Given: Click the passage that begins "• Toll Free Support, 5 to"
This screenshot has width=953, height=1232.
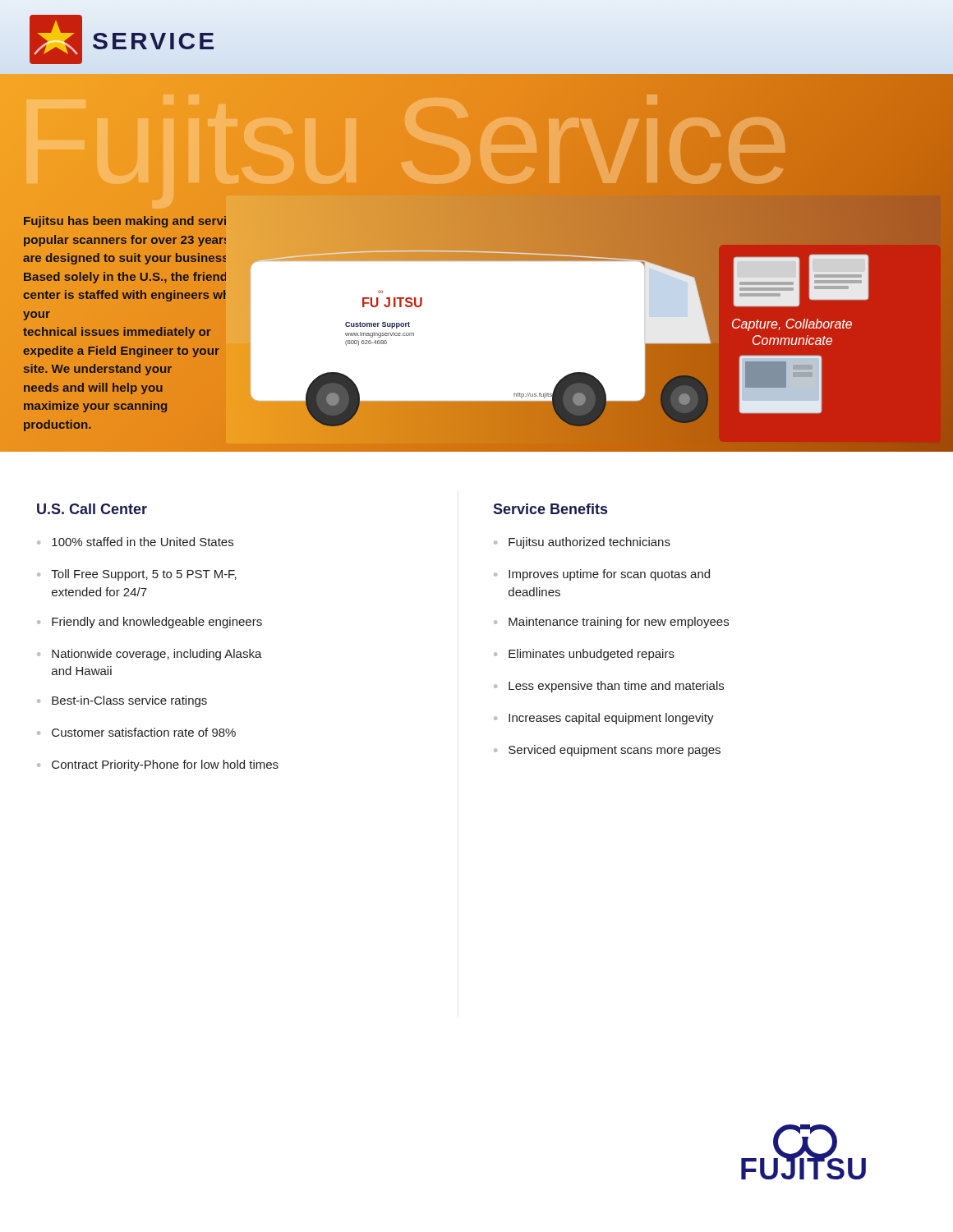Looking at the screenshot, I should (x=137, y=583).
